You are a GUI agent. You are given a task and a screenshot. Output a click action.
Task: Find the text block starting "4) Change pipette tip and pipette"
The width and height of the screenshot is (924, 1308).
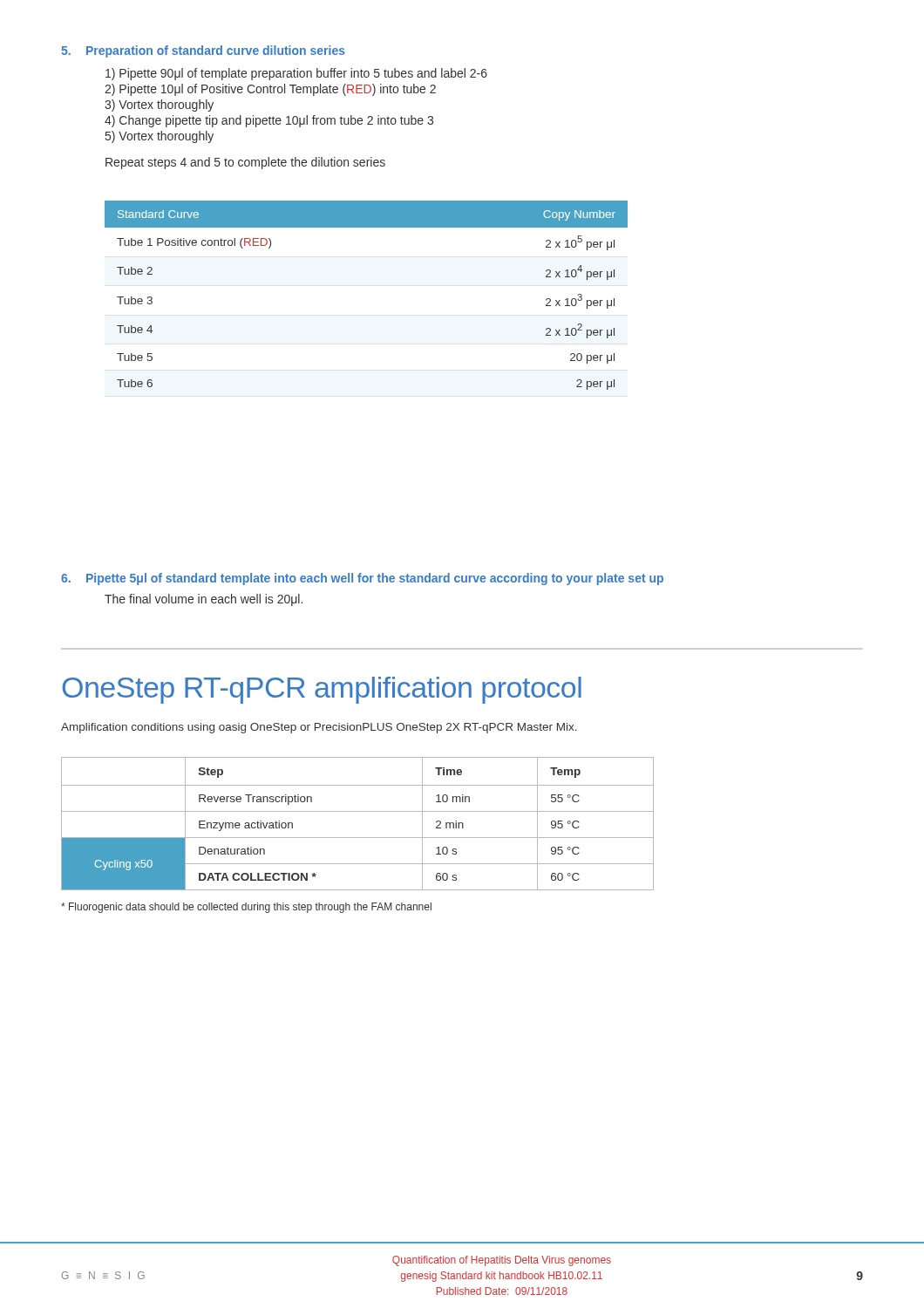[269, 120]
